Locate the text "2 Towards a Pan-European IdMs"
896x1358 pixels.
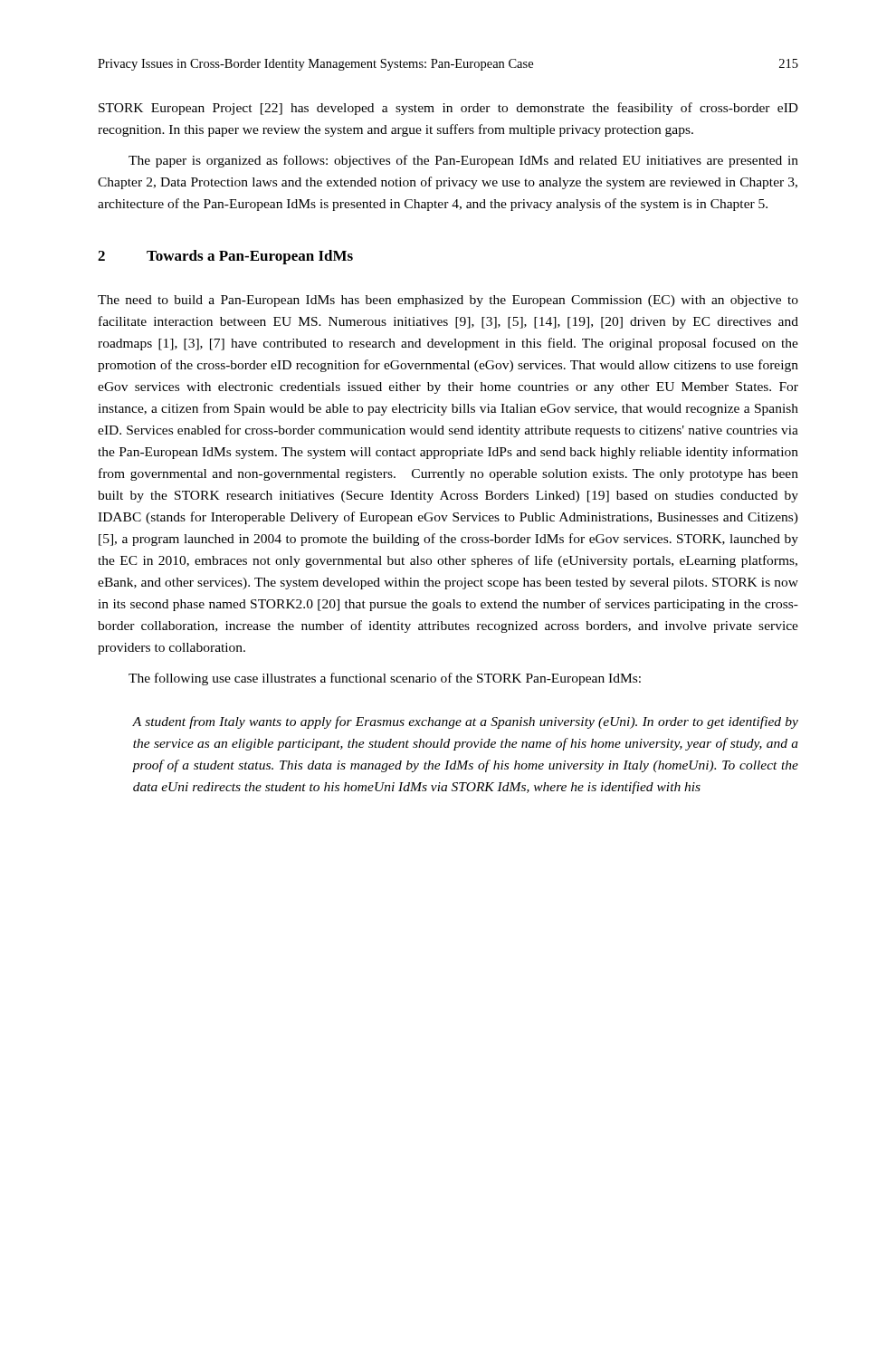(x=225, y=256)
